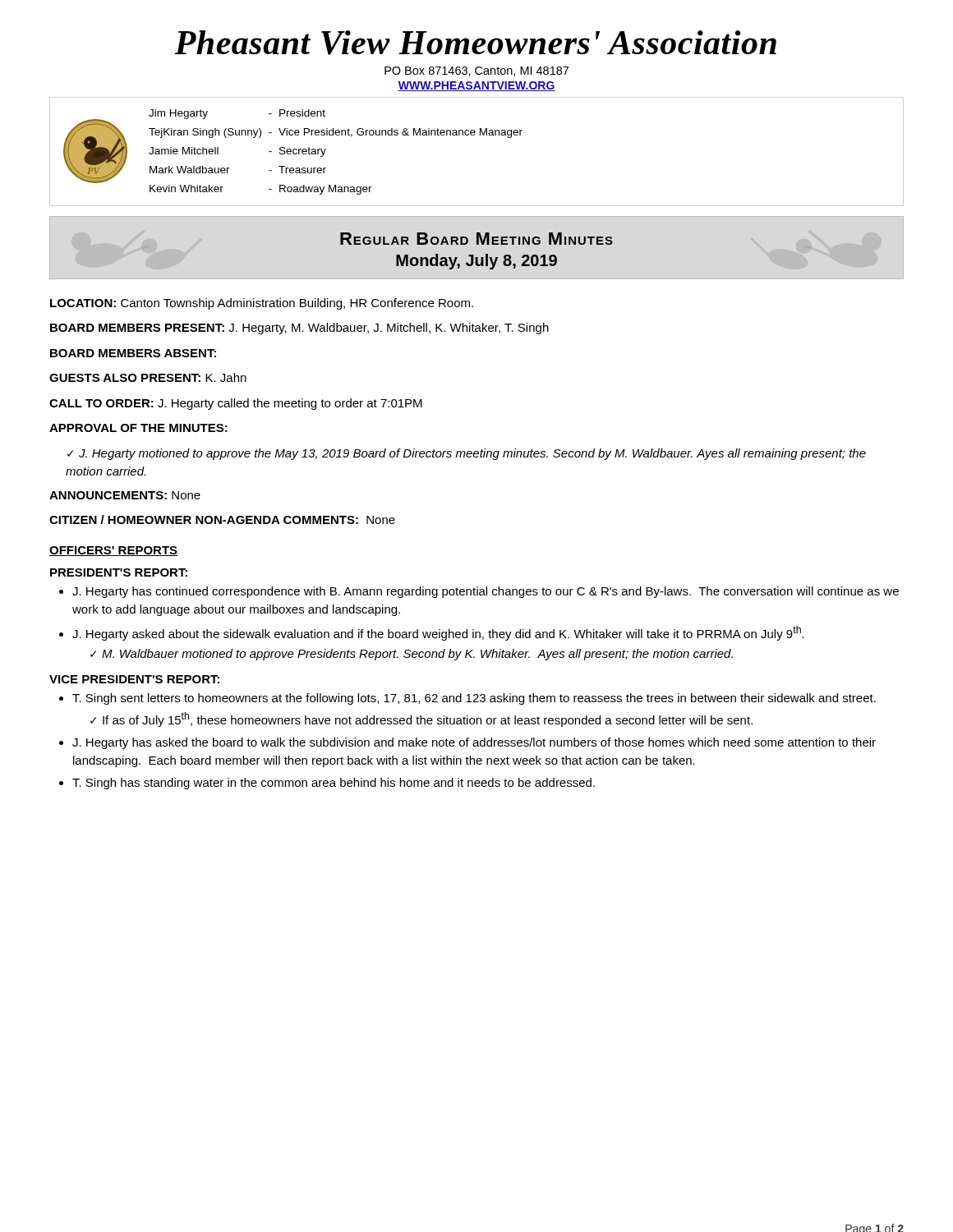Locate the block of text that opens with "LOCATION: Canton Township Administration Building,"
The height and width of the screenshot is (1232, 953).
click(x=262, y=302)
